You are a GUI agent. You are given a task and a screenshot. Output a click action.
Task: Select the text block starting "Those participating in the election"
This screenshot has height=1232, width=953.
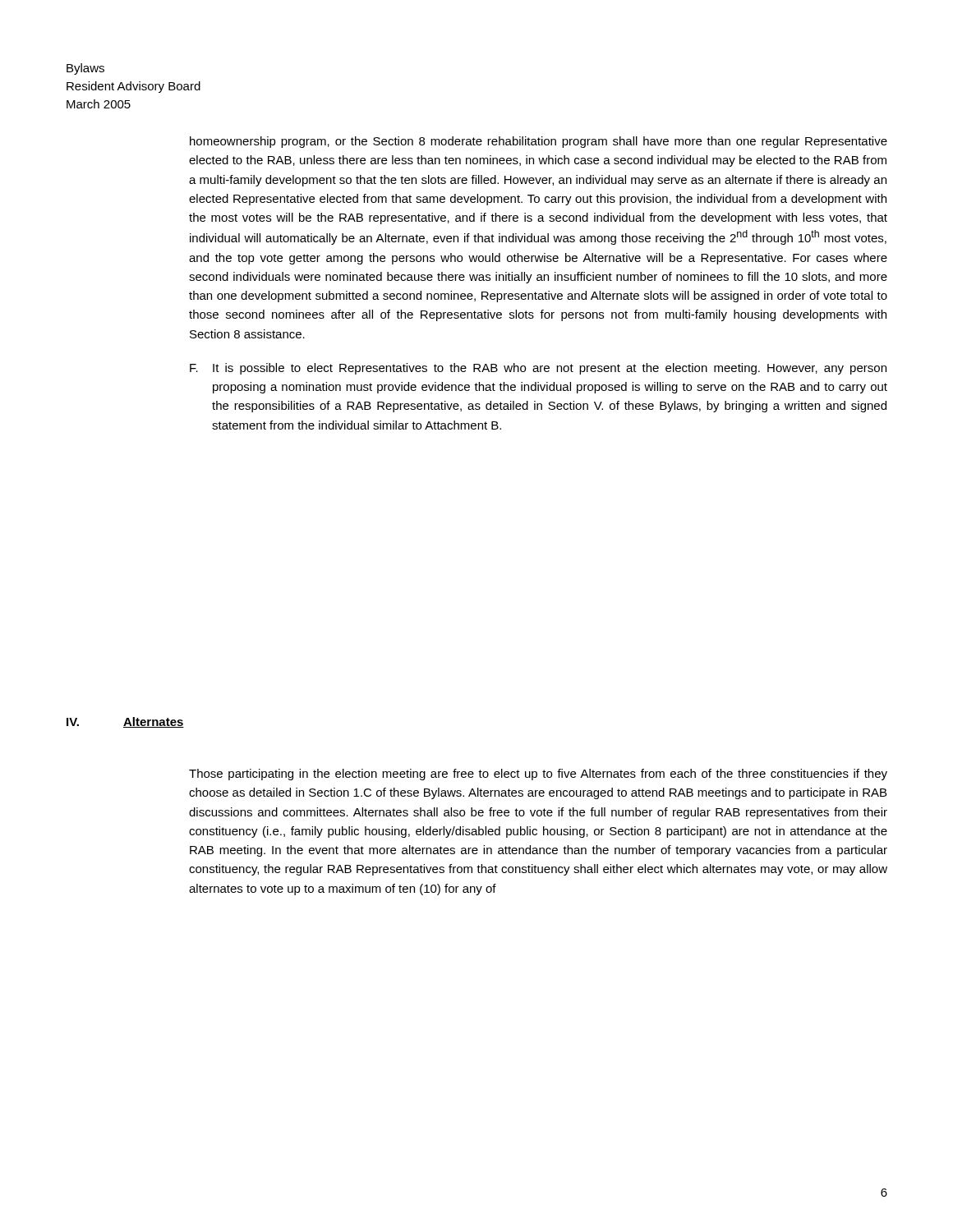coord(538,831)
